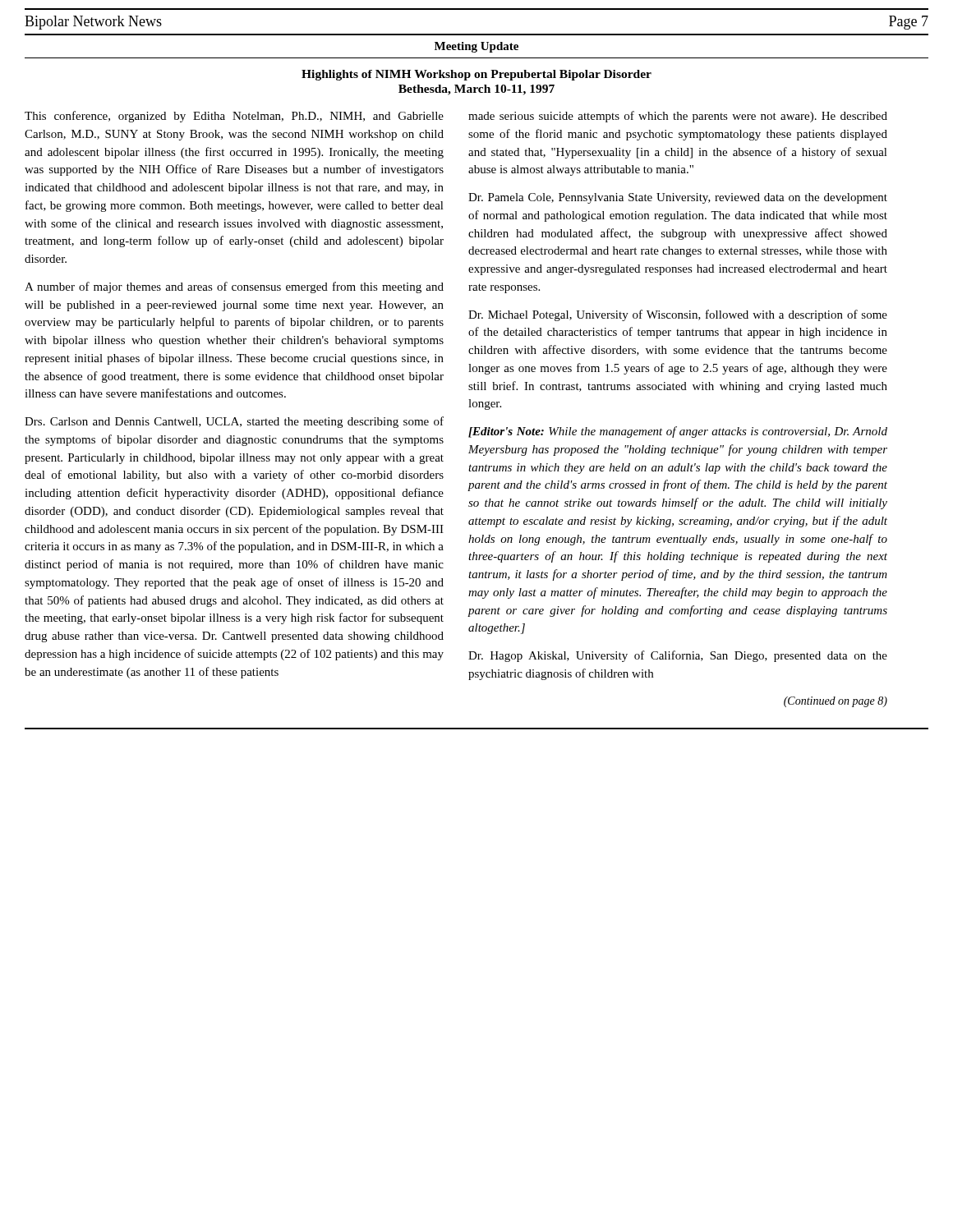Image resolution: width=953 pixels, height=1232 pixels.
Task: Point to the block beginning "[Editor's Note: While"
Action: [678, 530]
